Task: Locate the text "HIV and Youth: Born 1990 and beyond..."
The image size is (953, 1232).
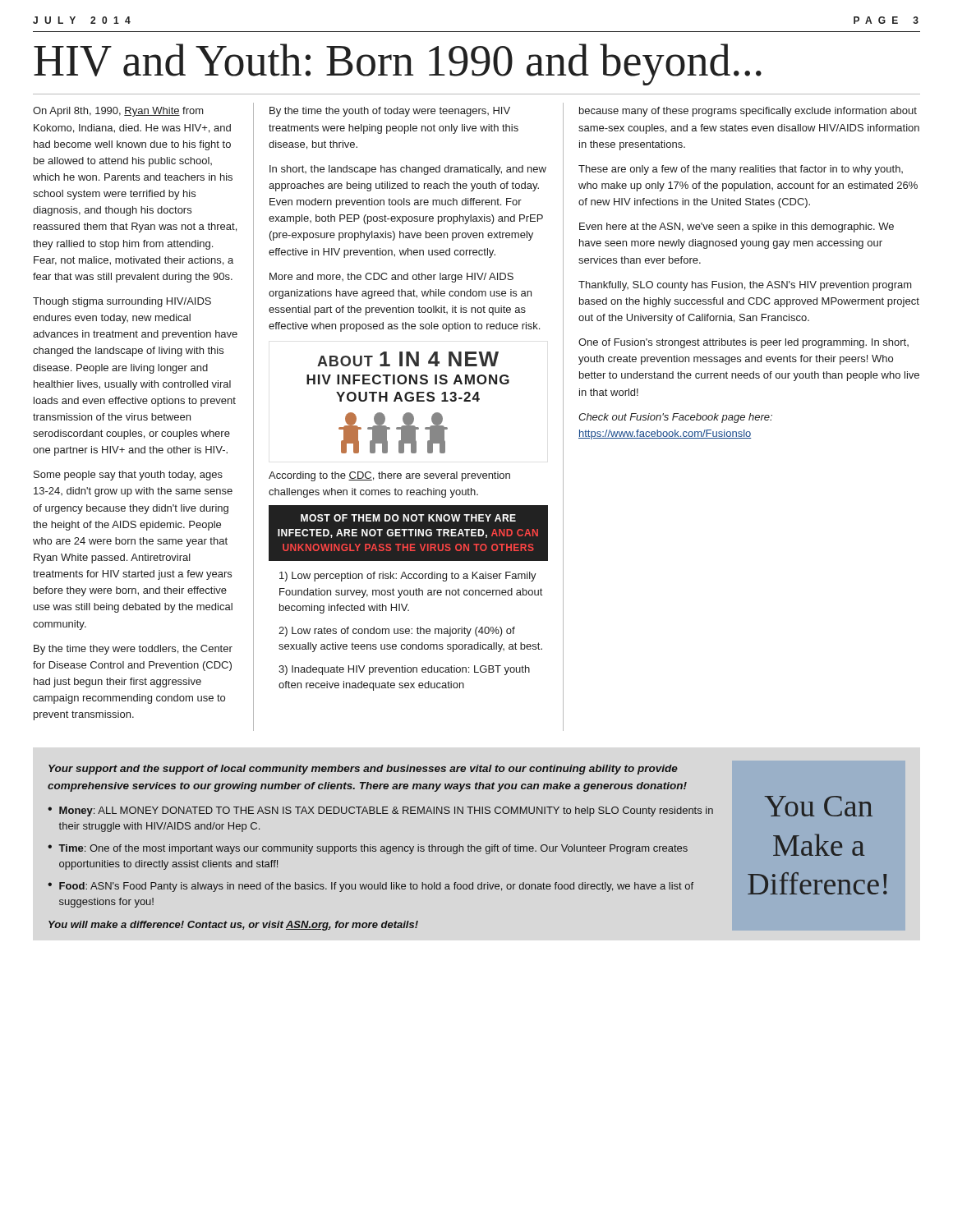Action: pyautogui.click(x=398, y=61)
